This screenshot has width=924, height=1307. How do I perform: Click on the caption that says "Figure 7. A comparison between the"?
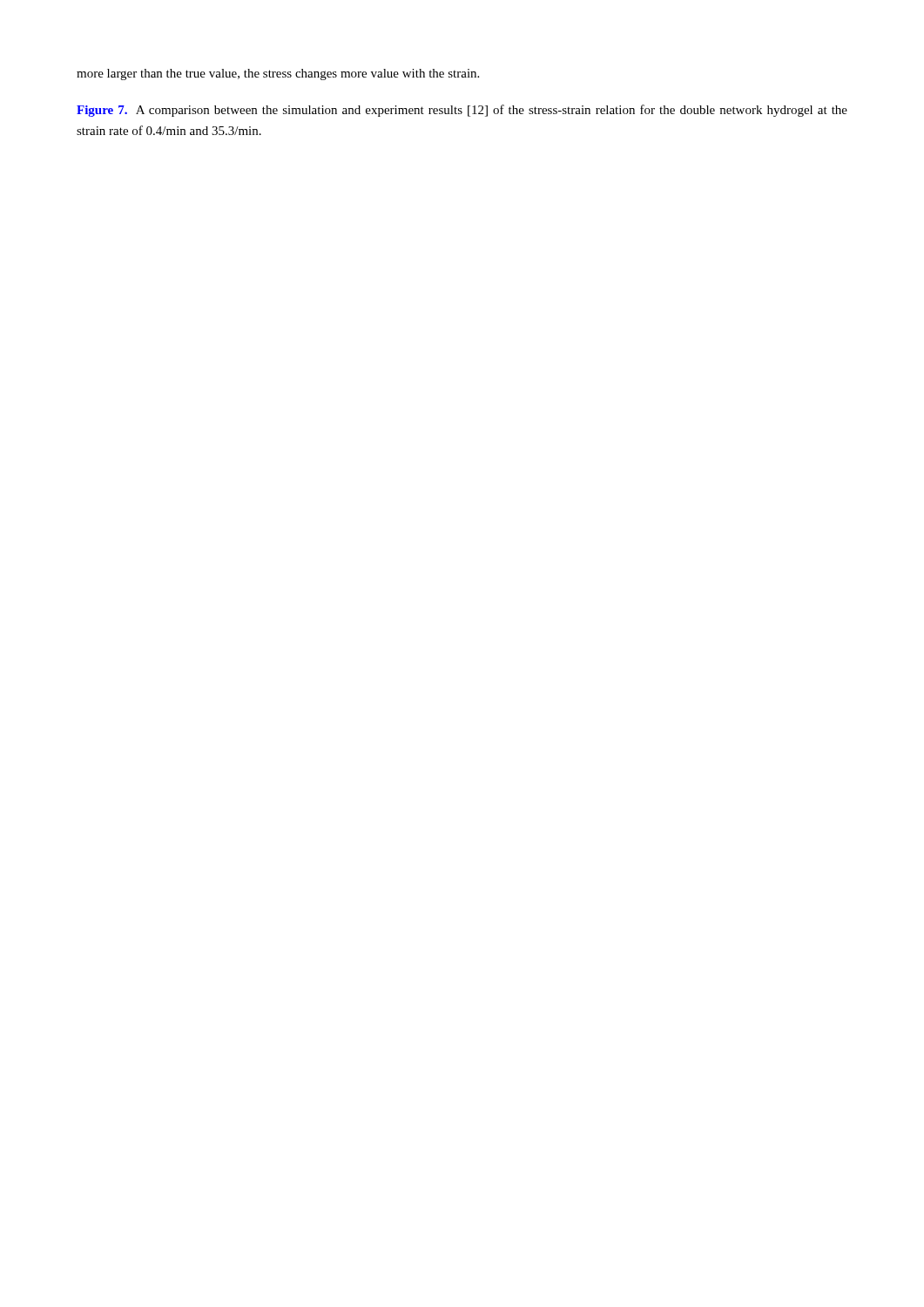coord(462,120)
